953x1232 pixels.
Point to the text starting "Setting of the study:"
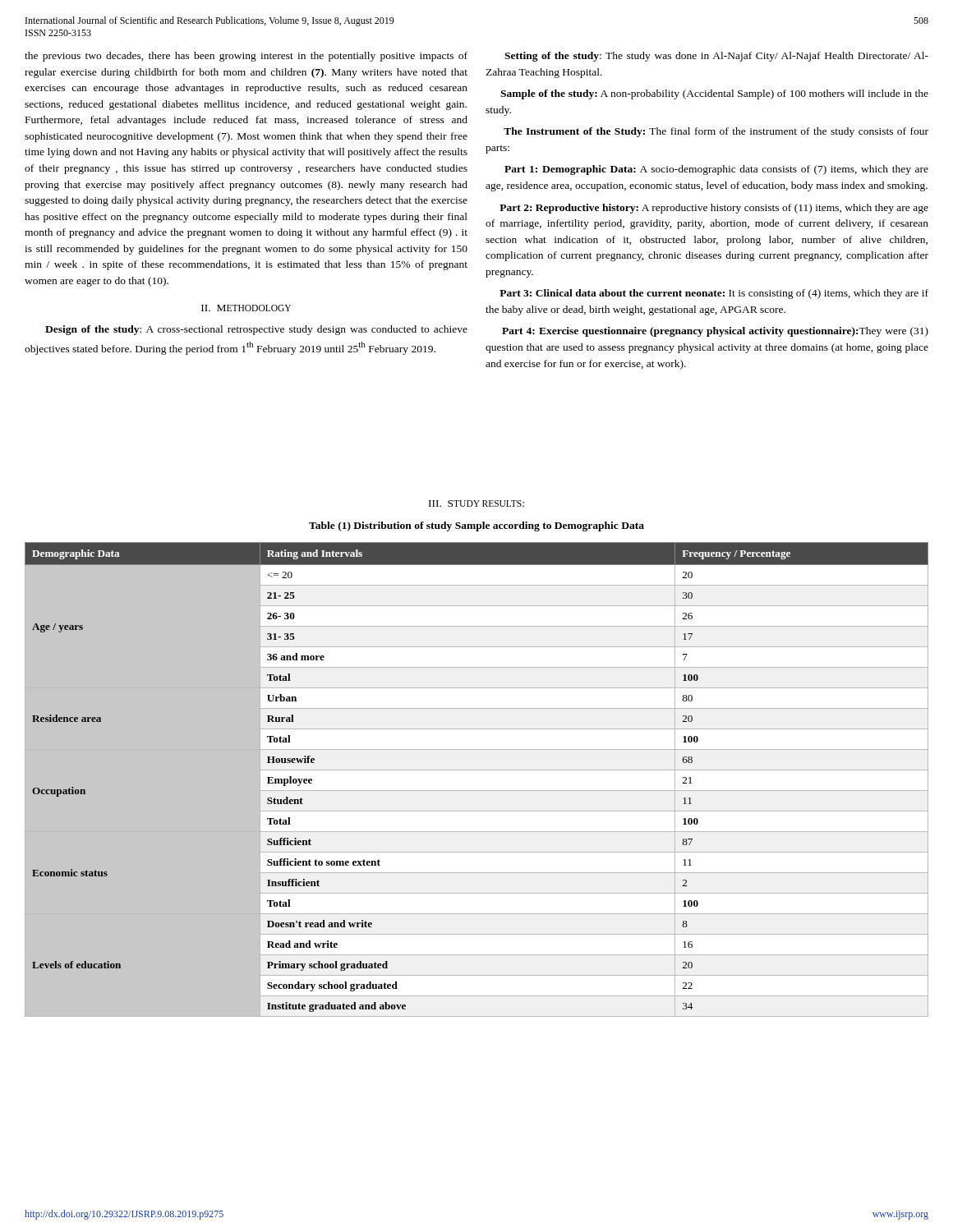coord(707,210)
